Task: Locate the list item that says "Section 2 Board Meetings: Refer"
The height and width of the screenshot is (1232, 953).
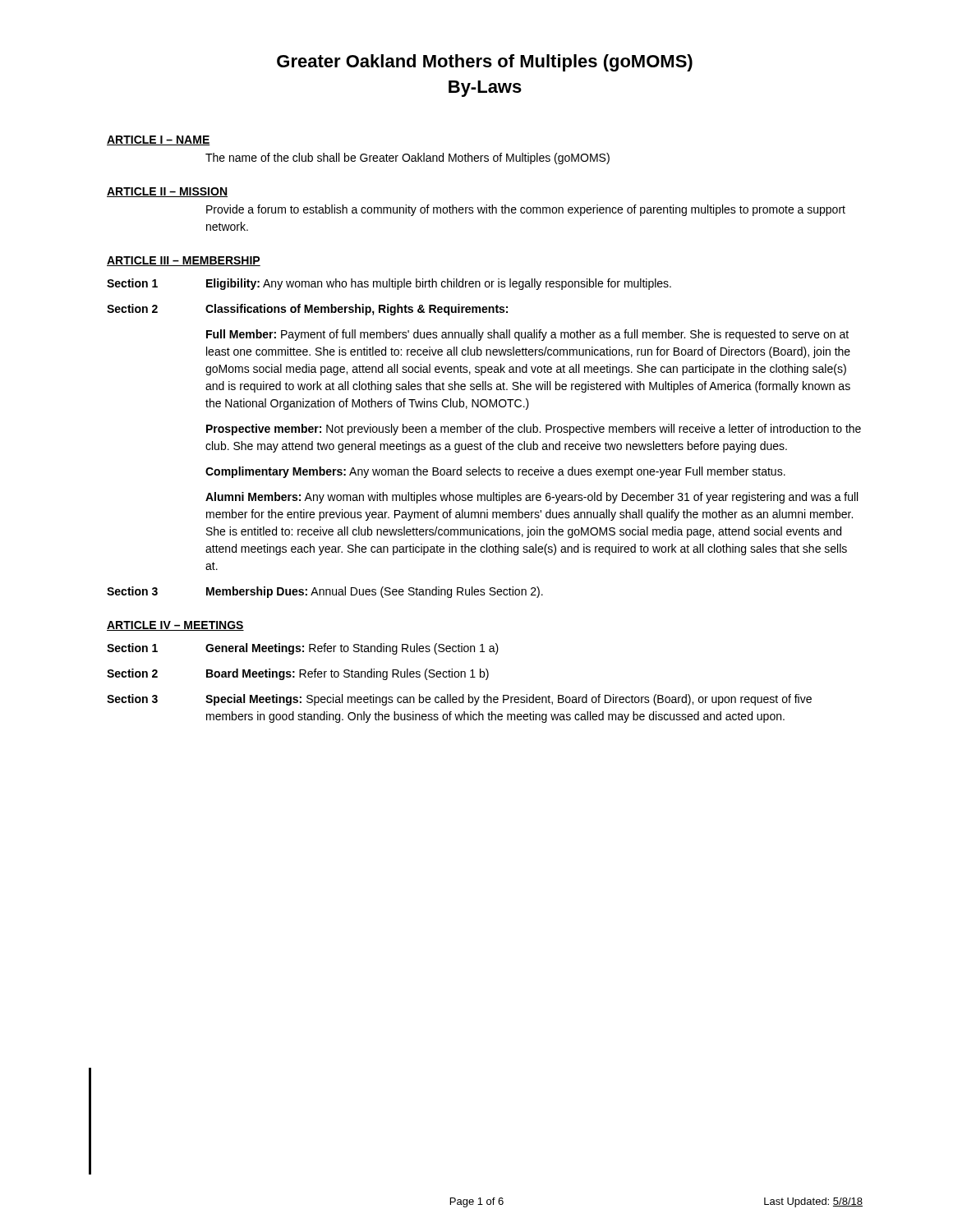Action: pos(485,674)
